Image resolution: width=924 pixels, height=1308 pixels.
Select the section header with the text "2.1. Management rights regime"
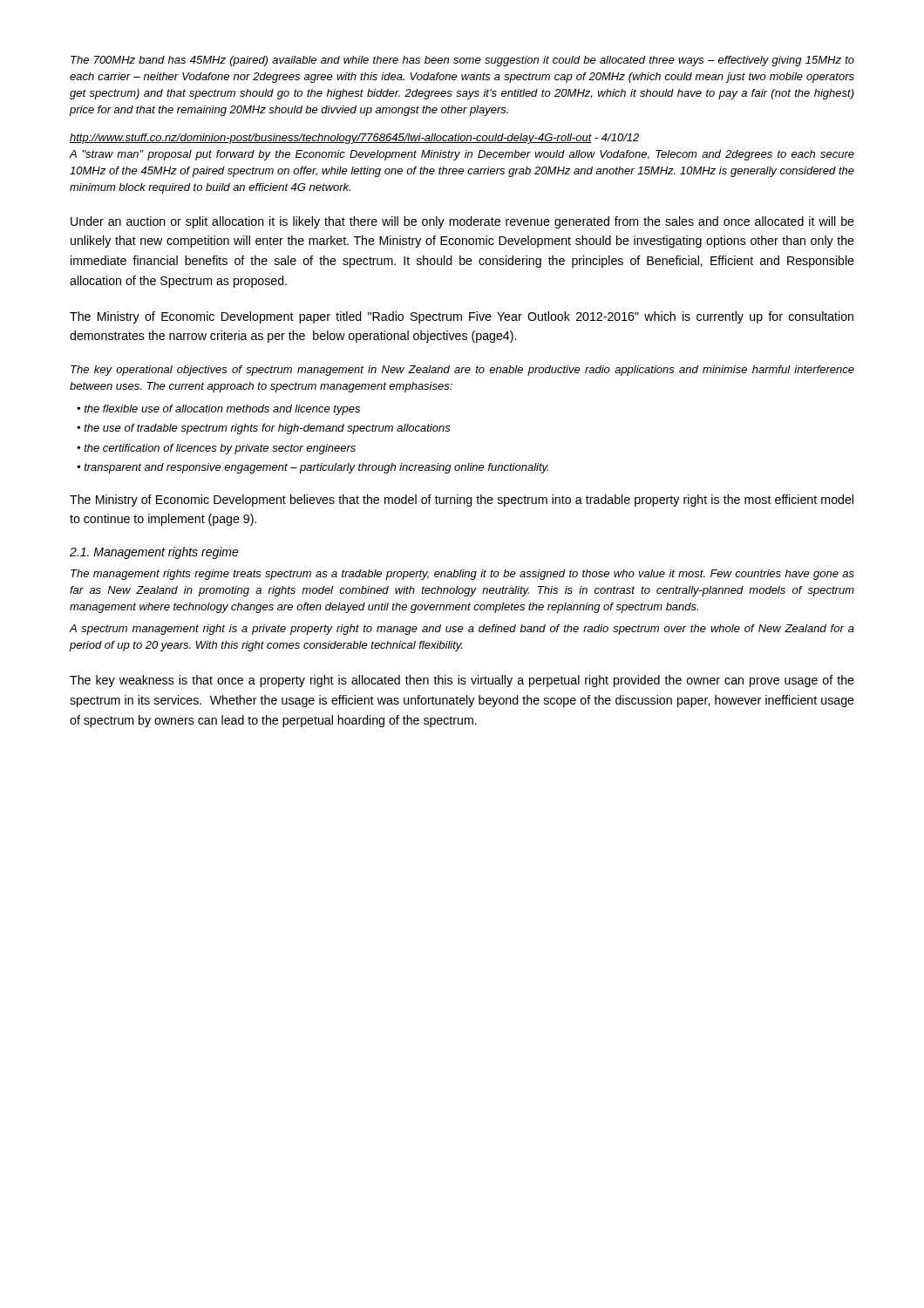coord(154,552)
